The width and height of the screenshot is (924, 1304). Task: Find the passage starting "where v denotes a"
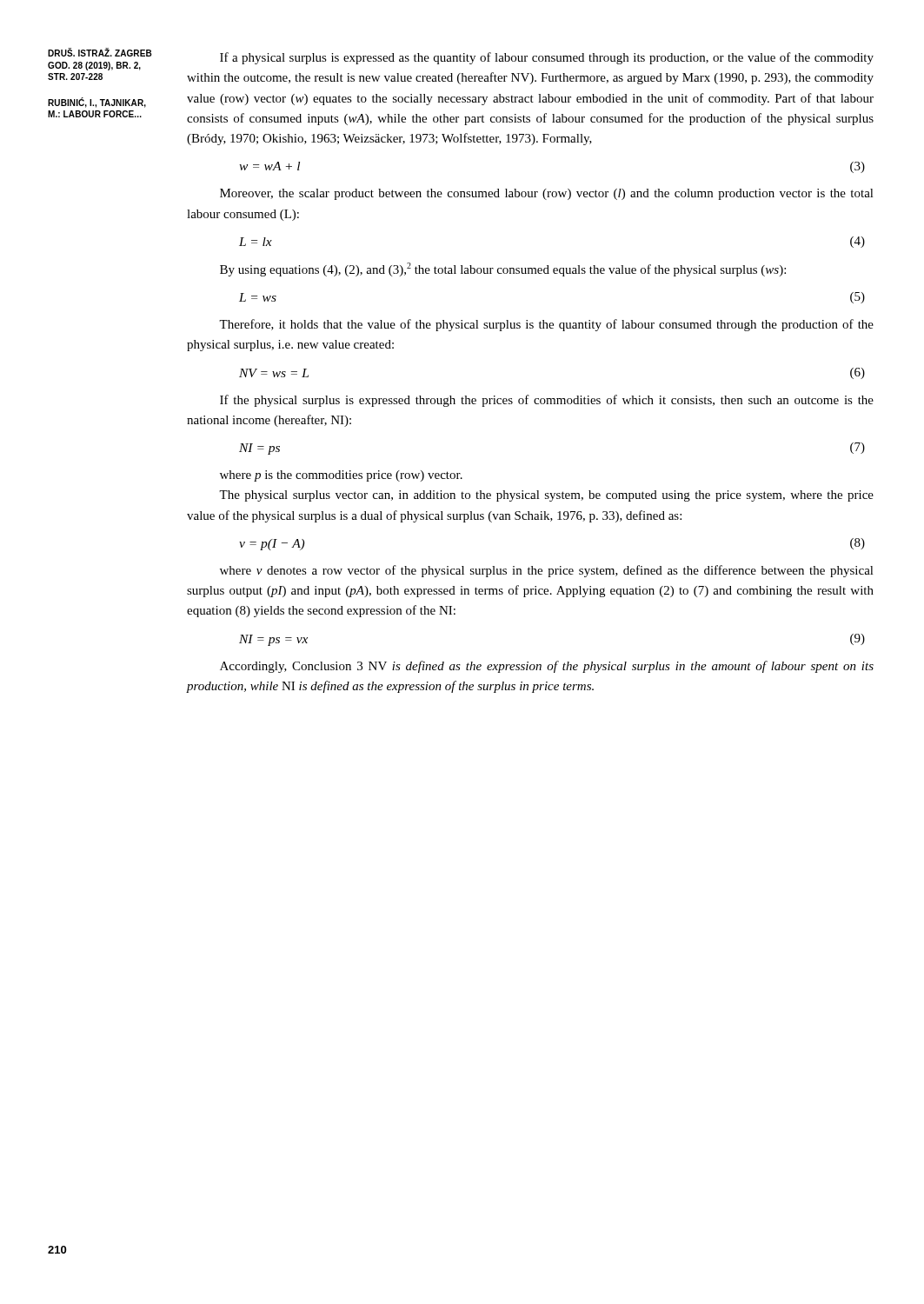pyautogui.click(x=530, y=591)
